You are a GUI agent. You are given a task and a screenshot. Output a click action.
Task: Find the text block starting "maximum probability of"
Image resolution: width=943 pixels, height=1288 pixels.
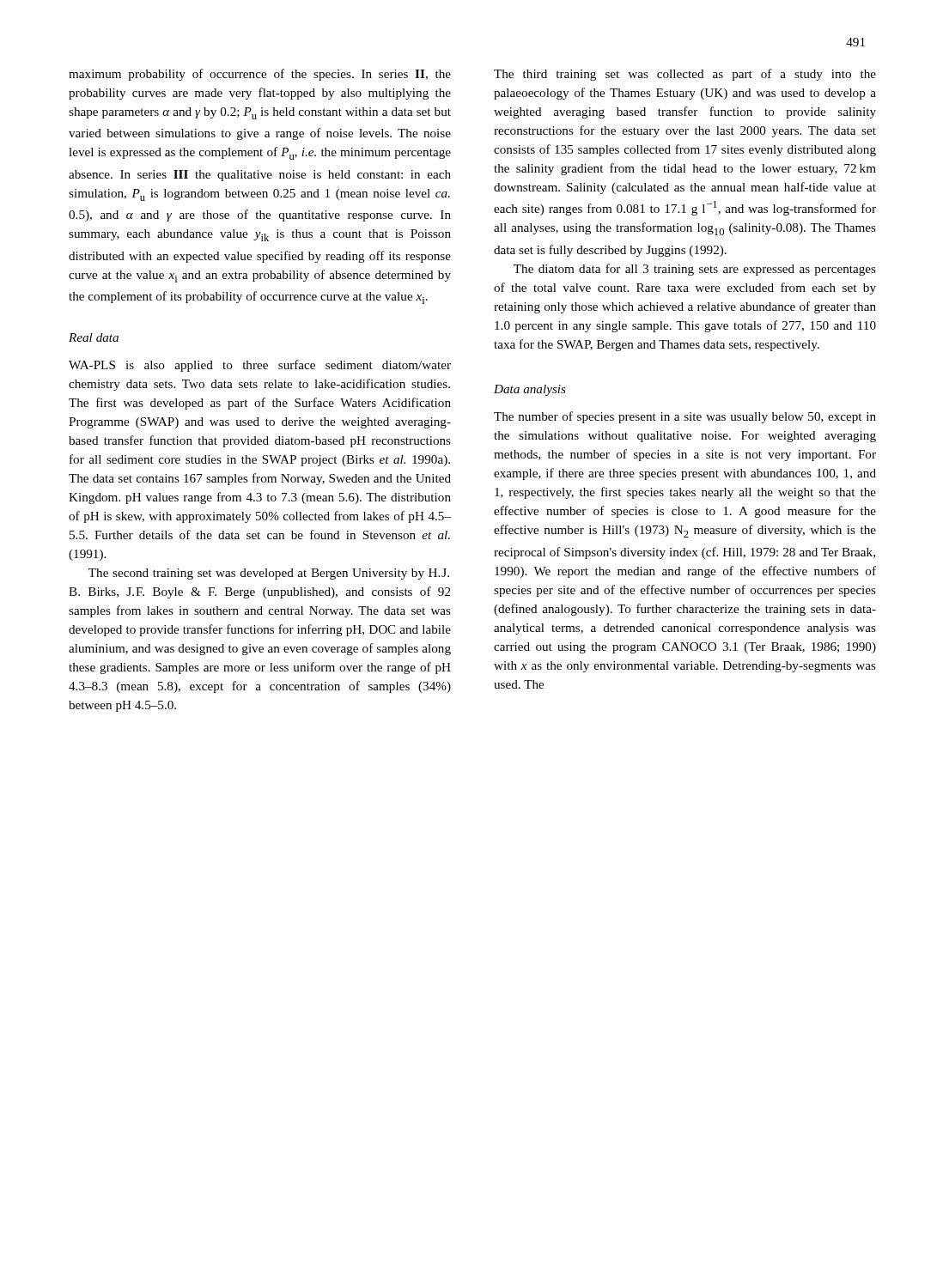pyautogui.click(x=260, y=187)
